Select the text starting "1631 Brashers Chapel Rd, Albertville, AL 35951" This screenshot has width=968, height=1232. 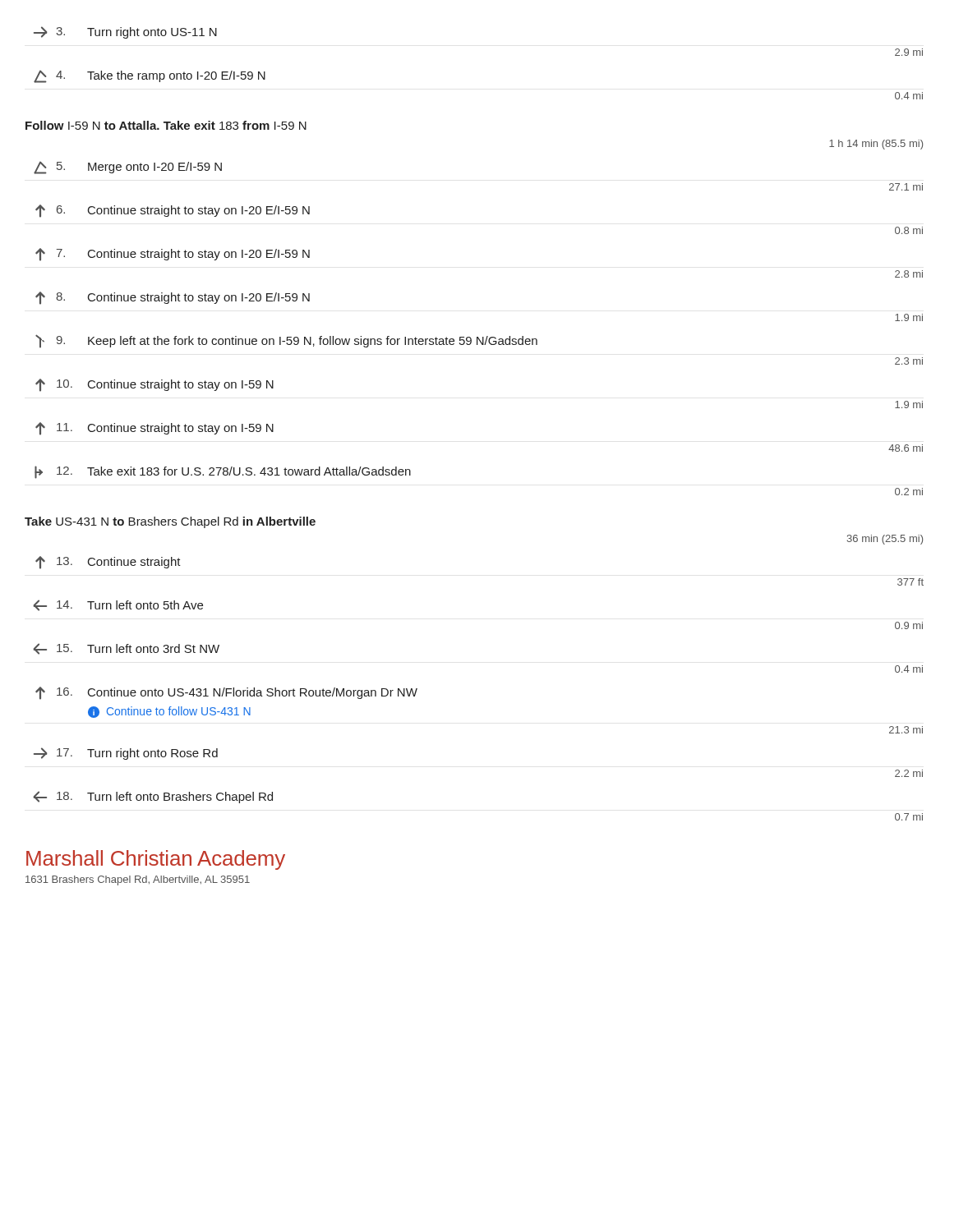pos(137,879)
